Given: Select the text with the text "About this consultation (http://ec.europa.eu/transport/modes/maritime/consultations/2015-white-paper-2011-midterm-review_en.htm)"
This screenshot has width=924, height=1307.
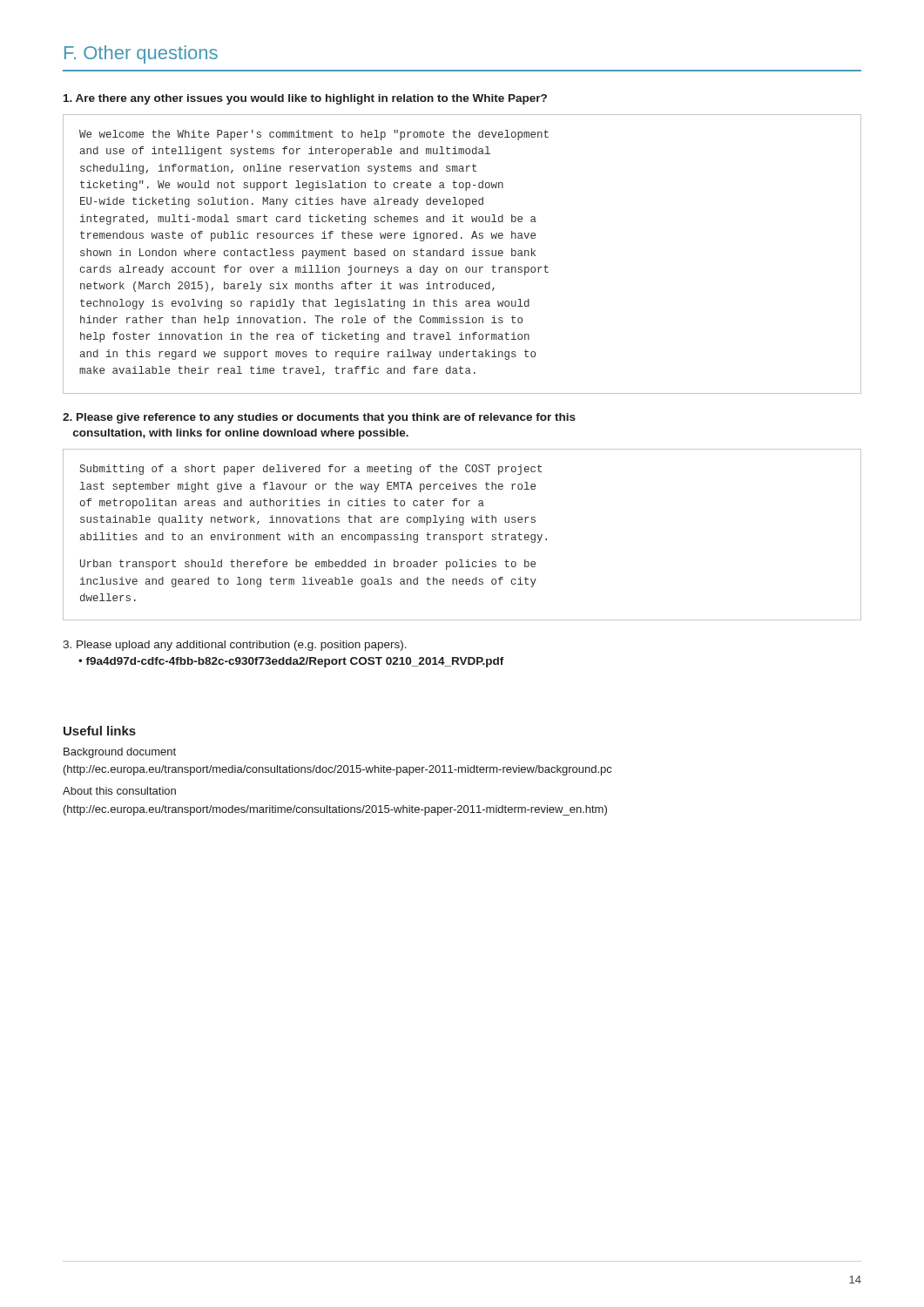Looking at the screenshot, I should click(x=462, y=799).
